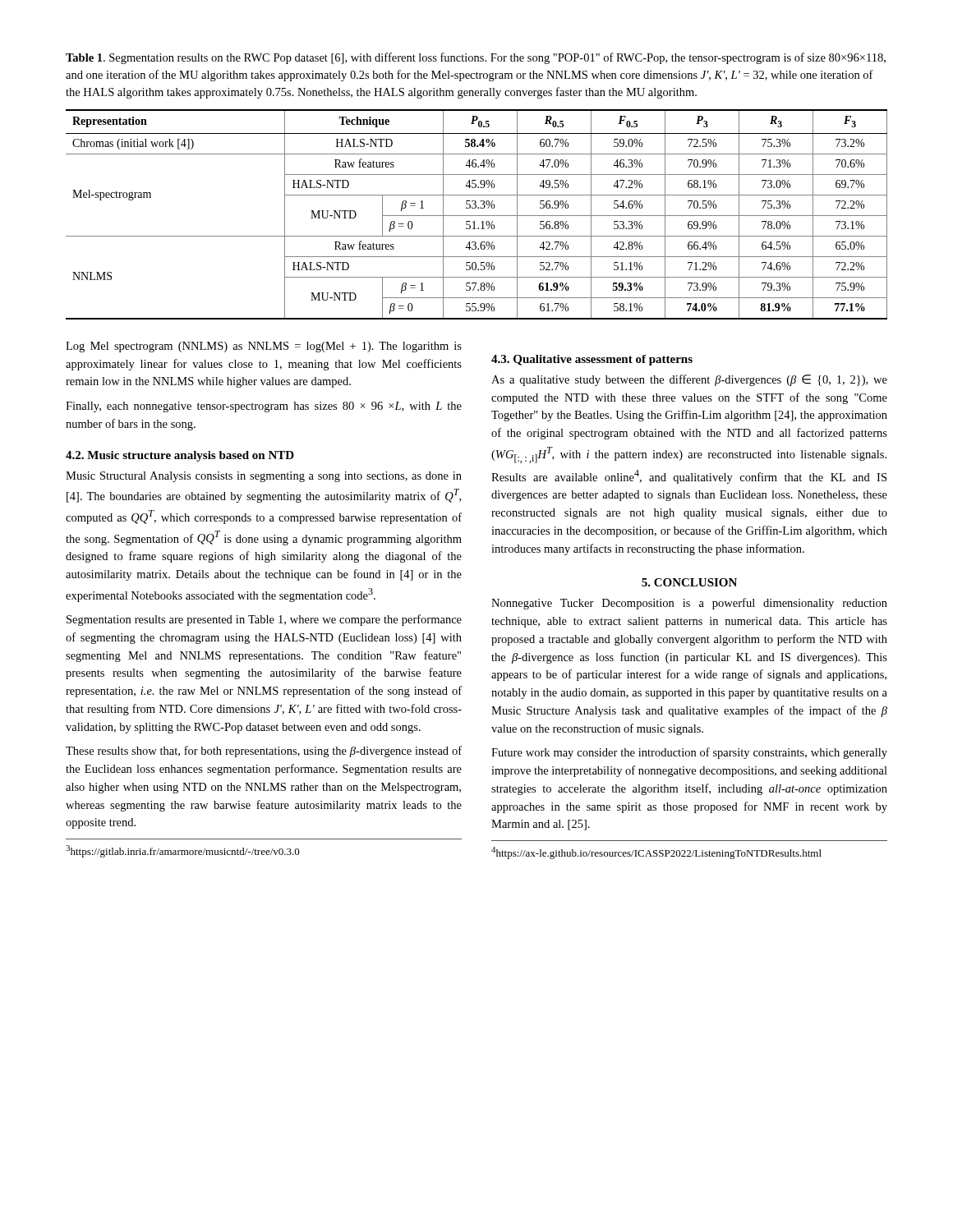
Task: Point to the block beginning "Log Mel spectrogram (NNLMS) as NNLMS ="
Action: coord(264,364)
